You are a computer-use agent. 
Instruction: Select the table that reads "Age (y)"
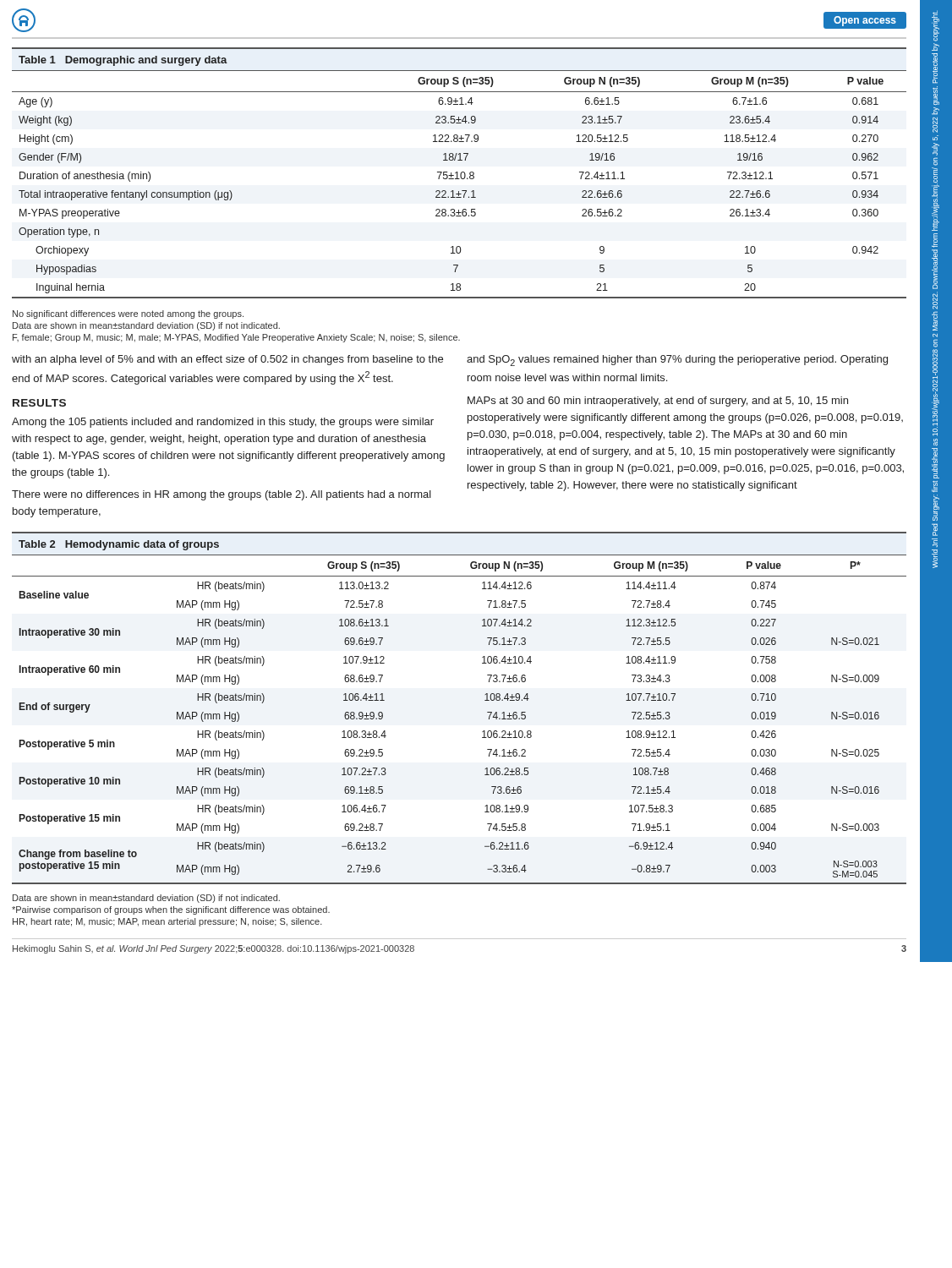[x=459, y=173]
